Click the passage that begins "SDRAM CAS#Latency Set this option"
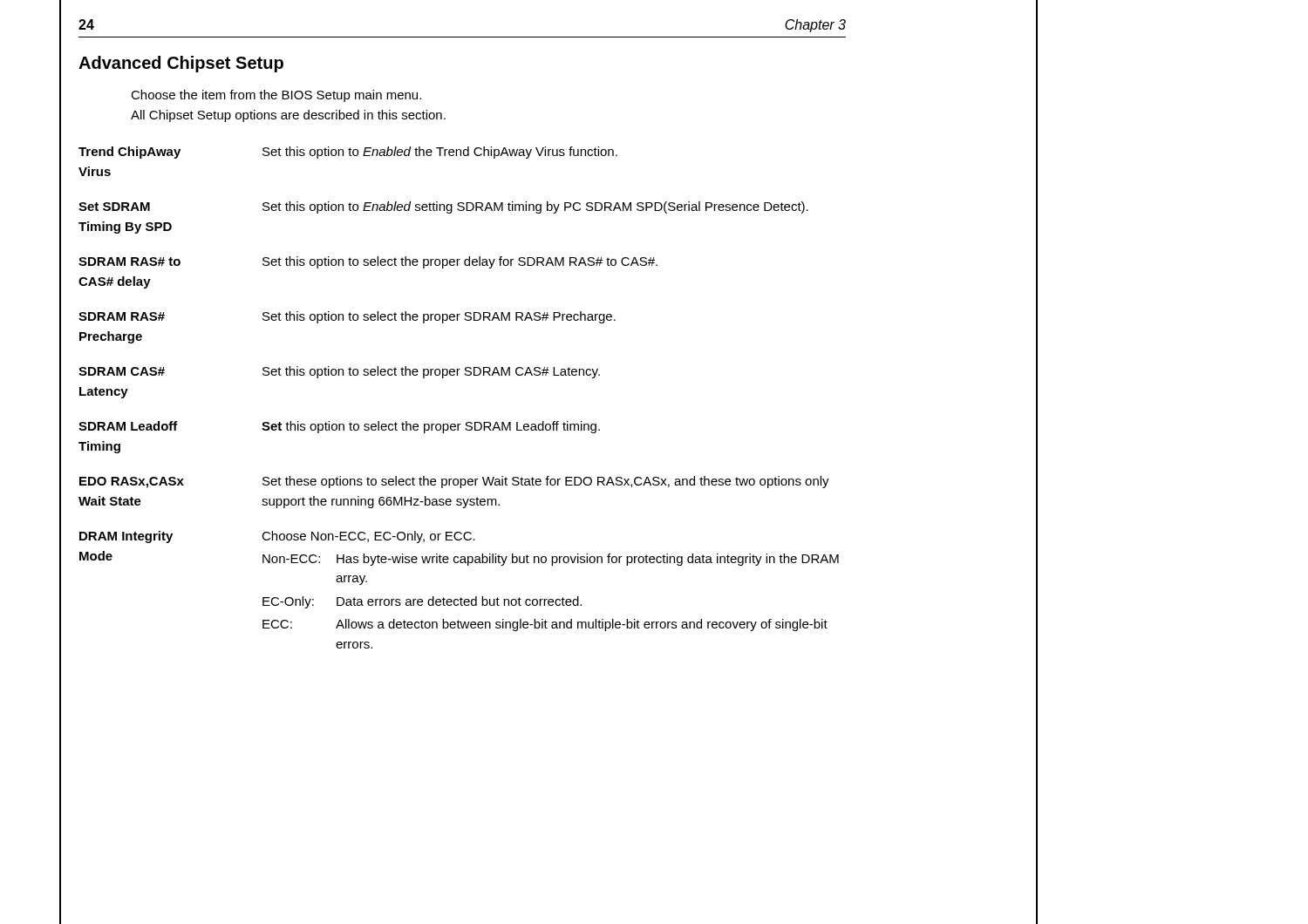 coord(462,381)
